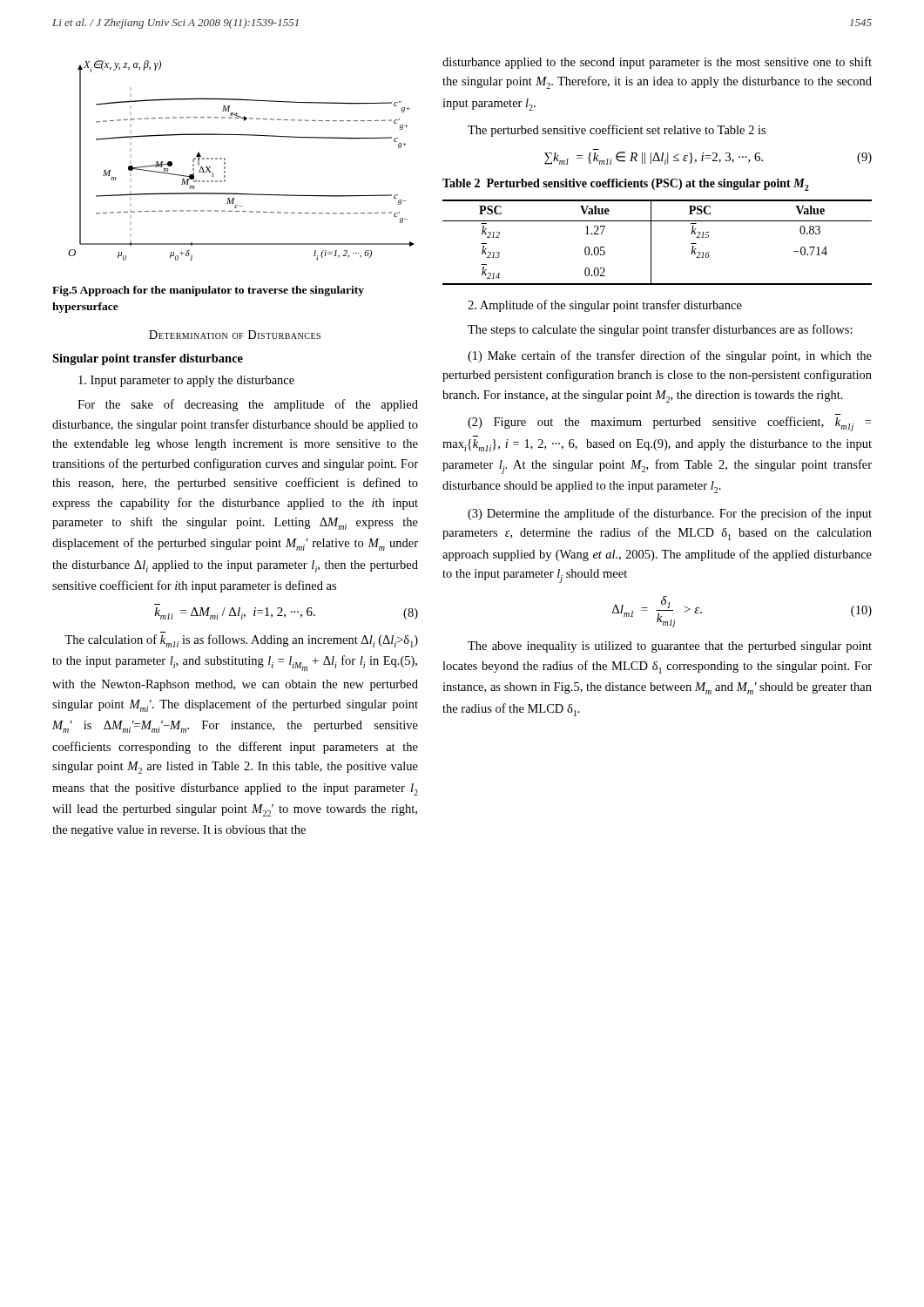Click on the table containing "k 216"
The width and height of the screenshot is (924, 1307).
point(657,242)
